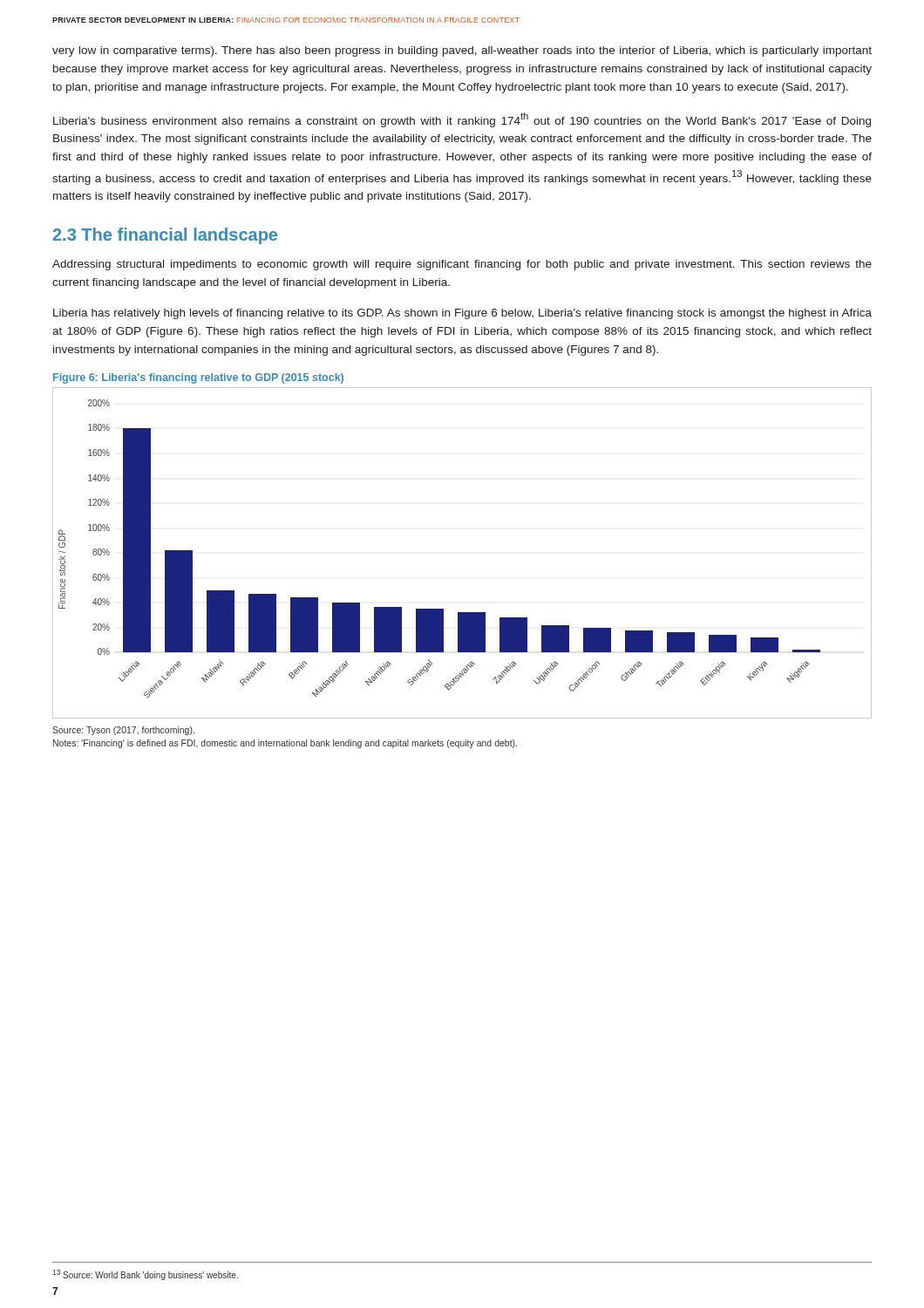924x1308 pixels.
Task: Select the text block that reads "Source: Tyson (2017, forthcoming). Notes: 'Financing'"
Action: (285, 736)
